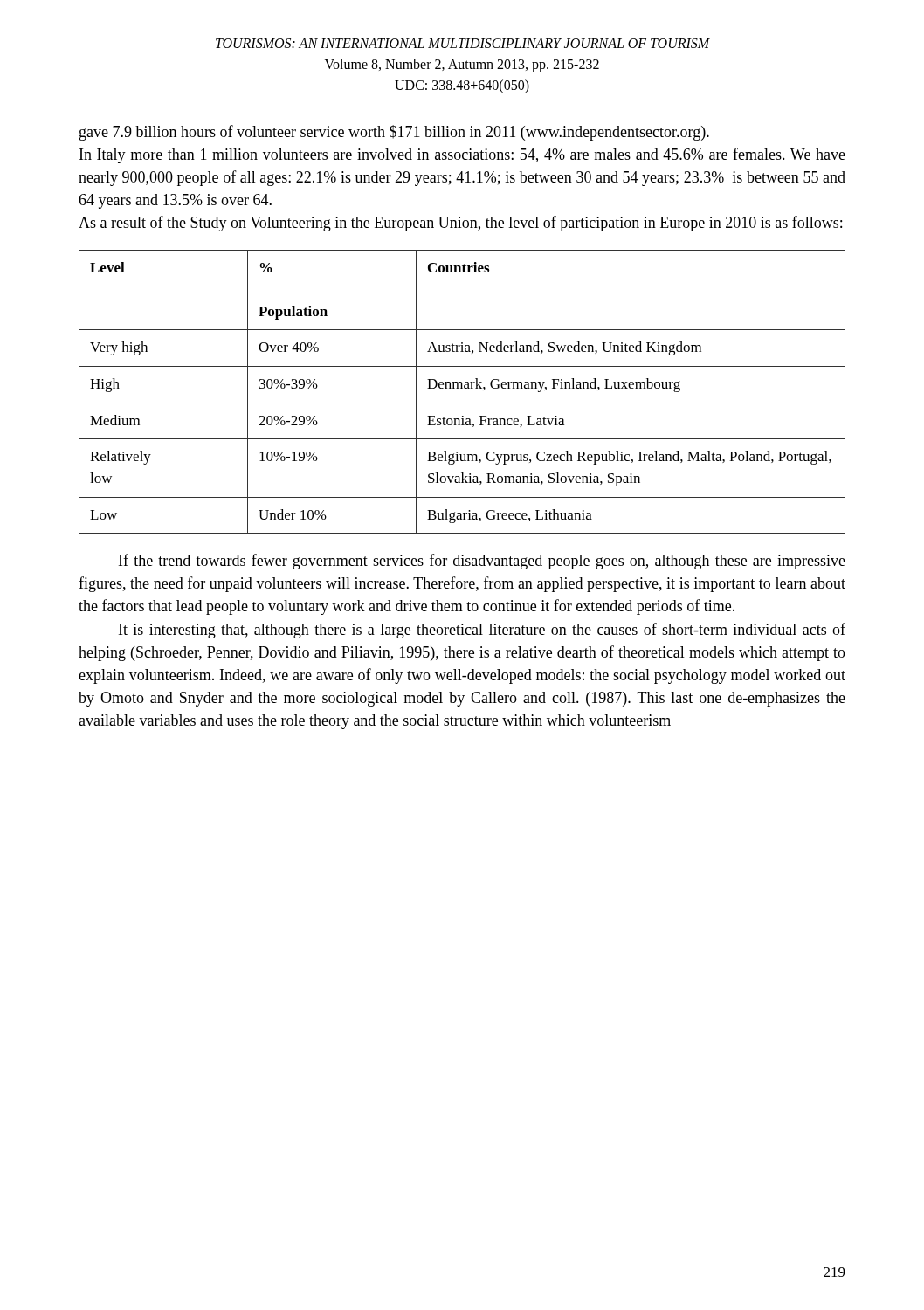
Task: Locate the block starting "It is interesting that,"
Action: 462,675
